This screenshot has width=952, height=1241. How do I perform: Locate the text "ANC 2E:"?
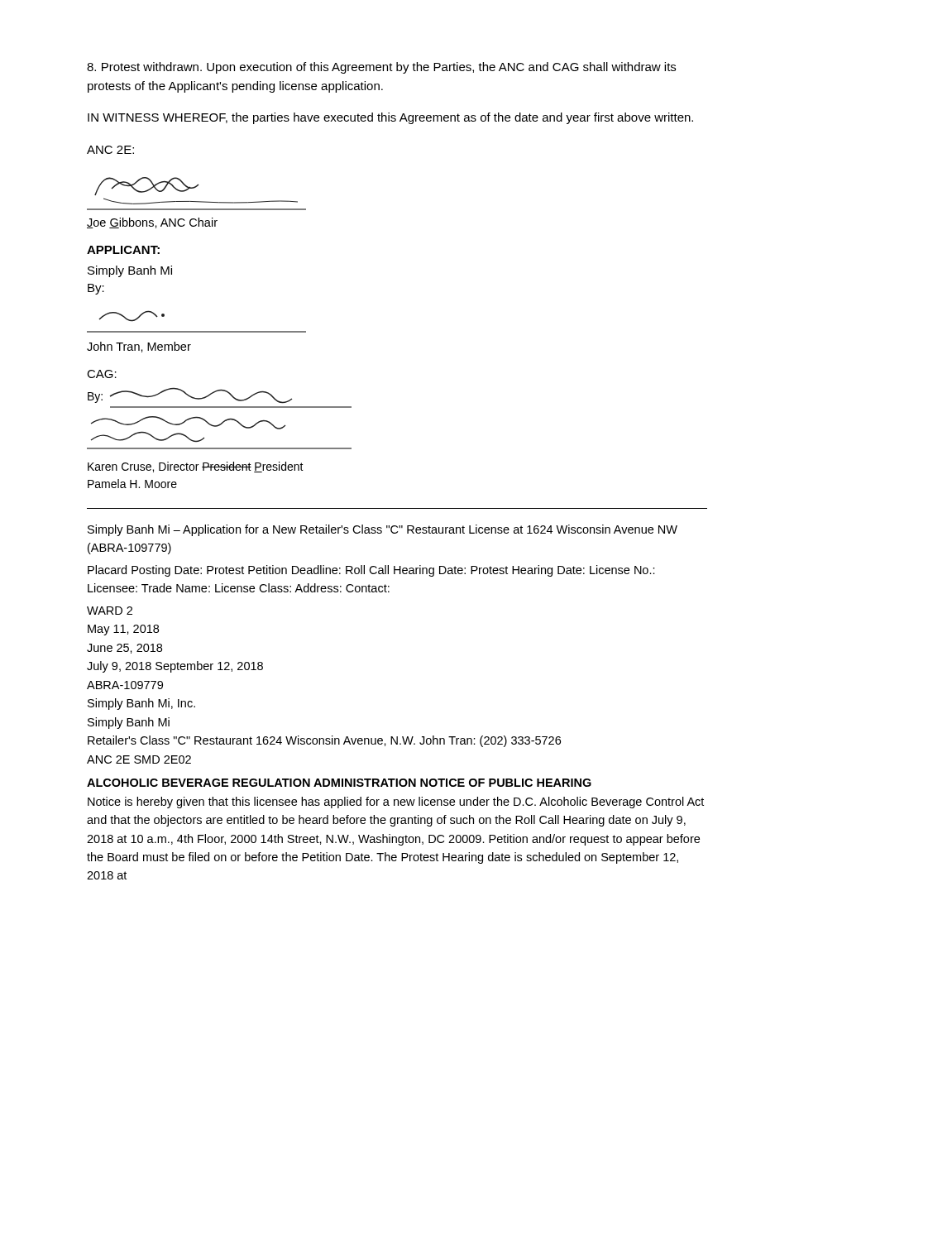click(x=111, y=149)
